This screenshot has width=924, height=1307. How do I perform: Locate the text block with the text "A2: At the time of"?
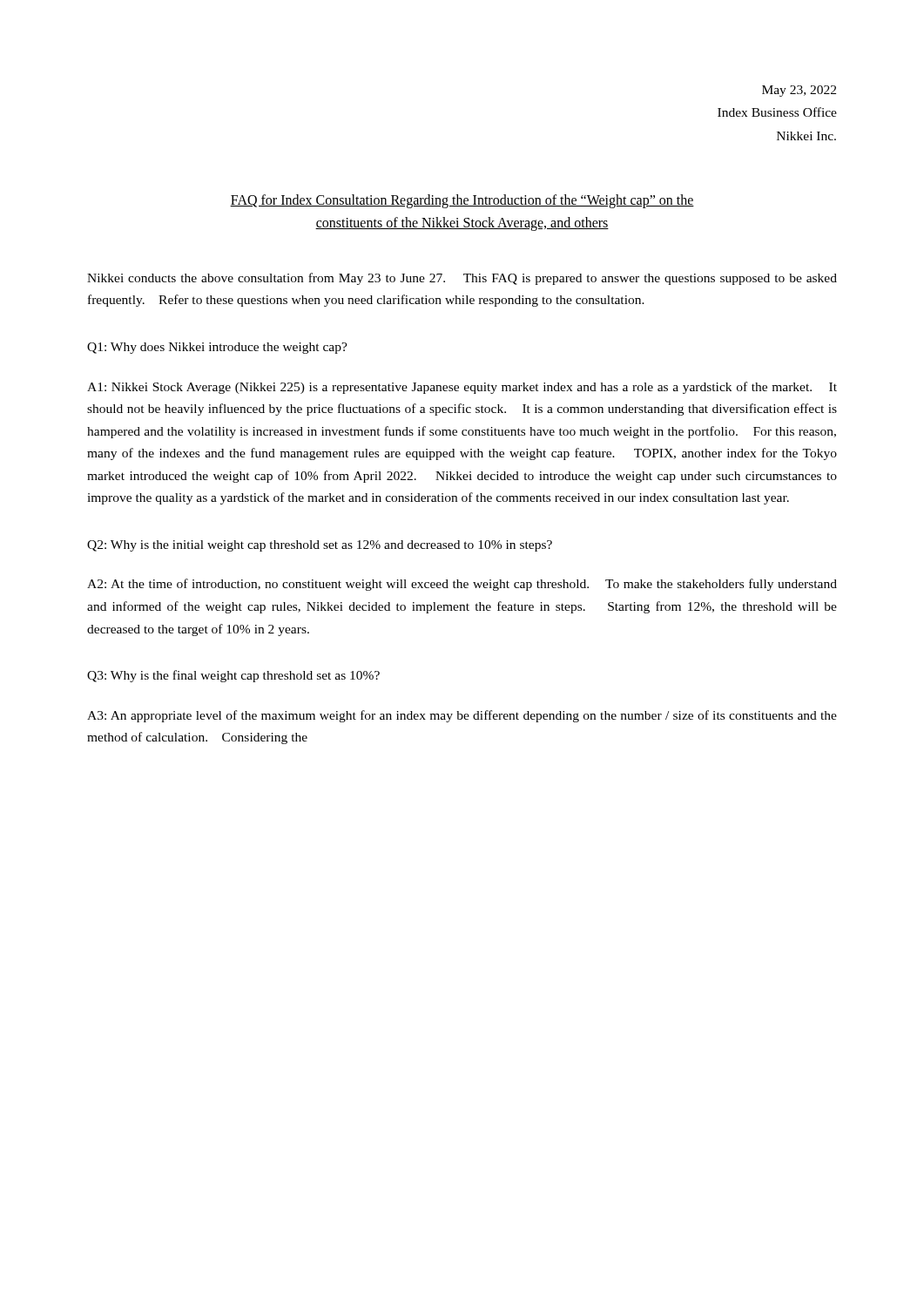point(462,606)
